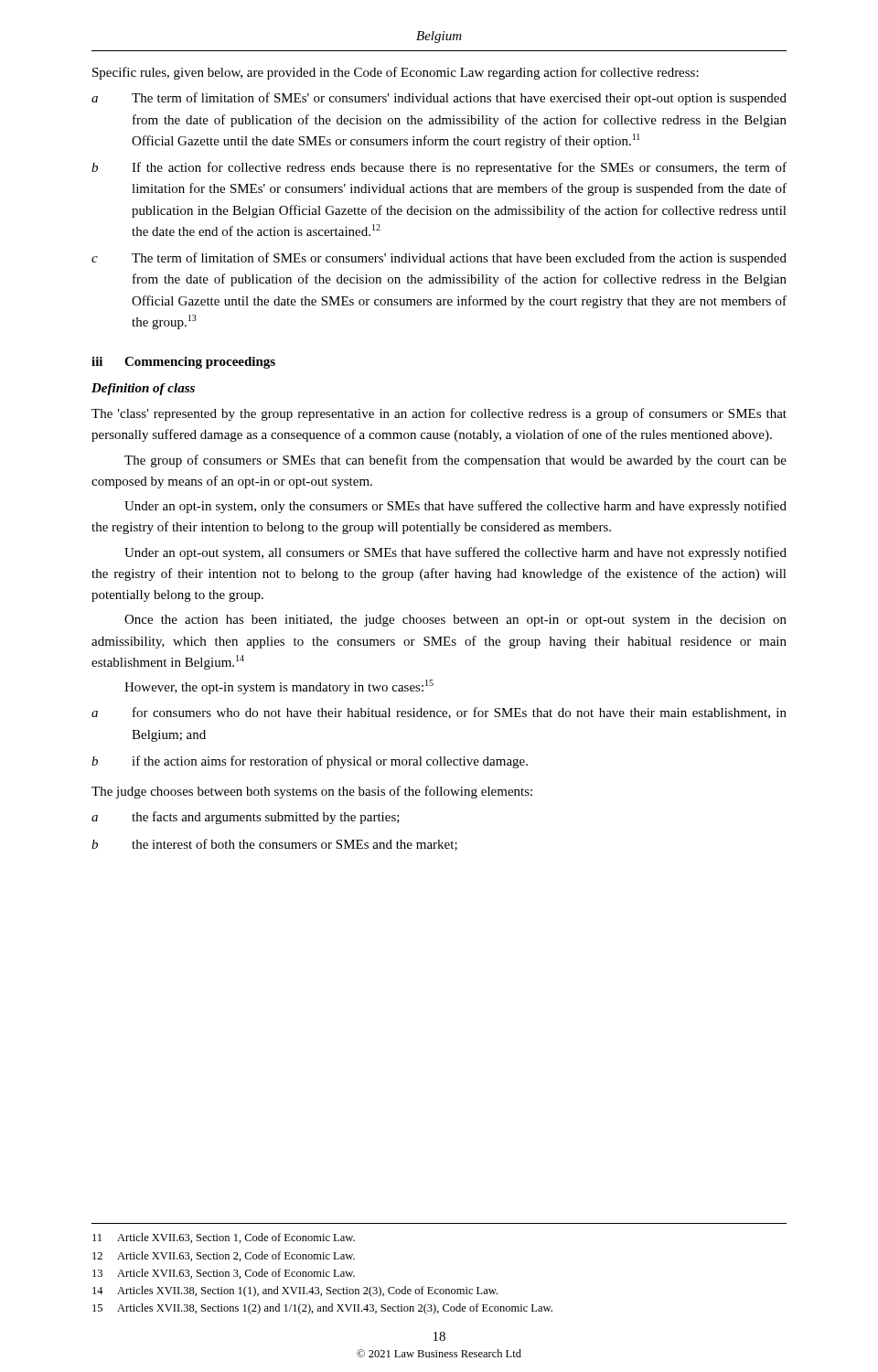Select the region starting "However, the opt-in system is"

tap(279, 686)
